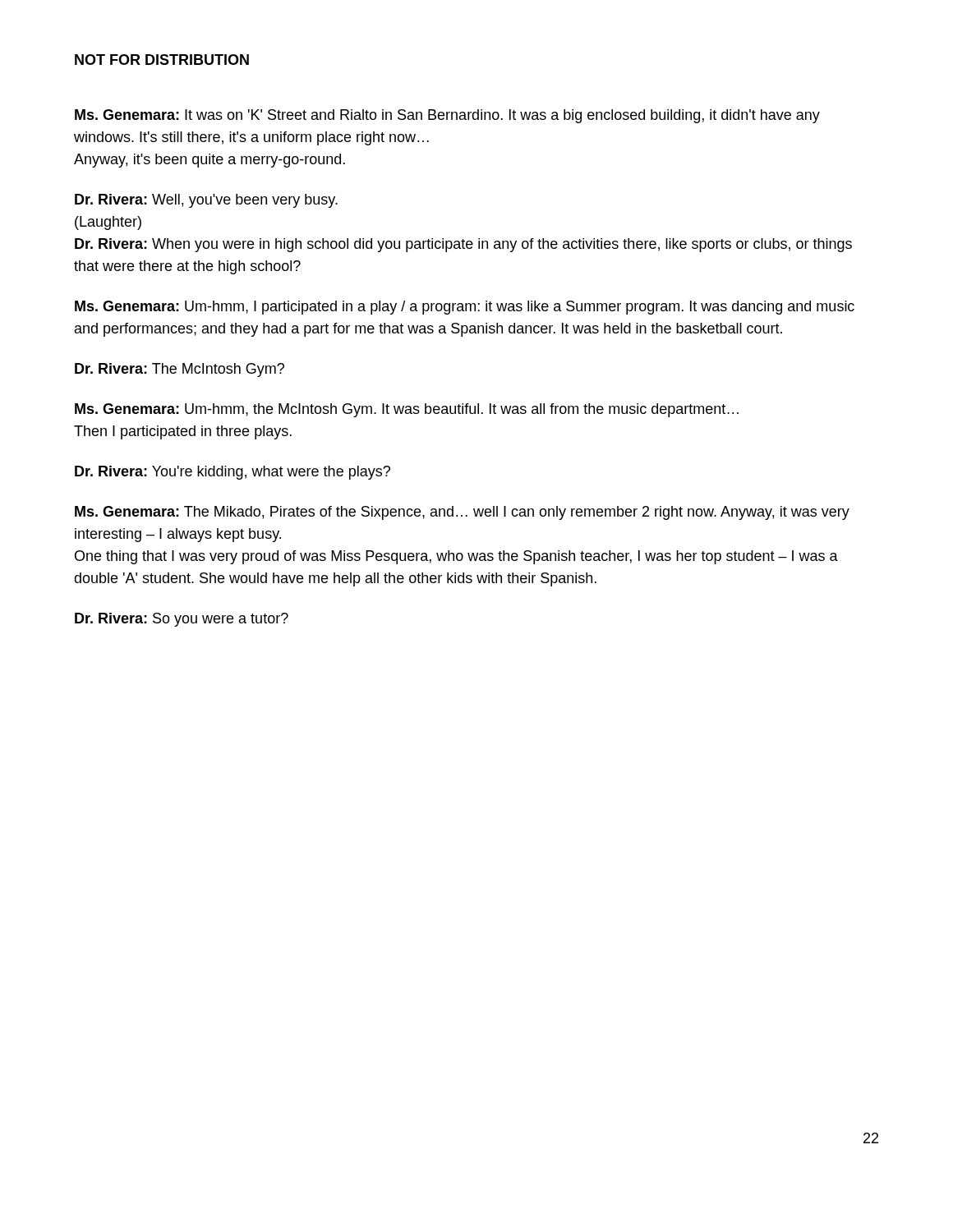
Task: Where is the passage that starts "Ms. Genemara: Um-hmm, the McIntosh Gym. It"?
Action: coord(407,420)
